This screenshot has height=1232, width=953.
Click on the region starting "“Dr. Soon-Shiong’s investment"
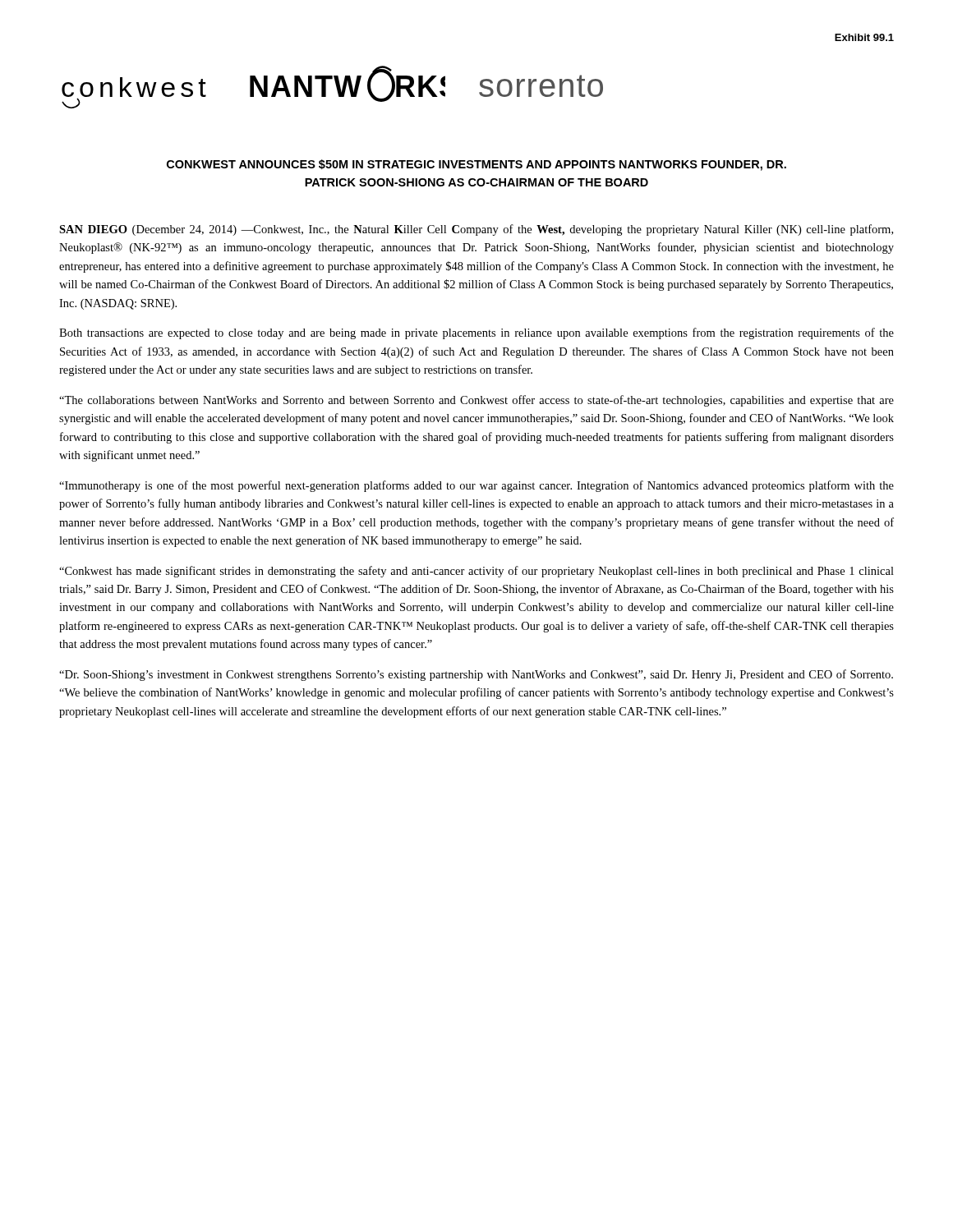pyautogui.click(x=476, y=693)
